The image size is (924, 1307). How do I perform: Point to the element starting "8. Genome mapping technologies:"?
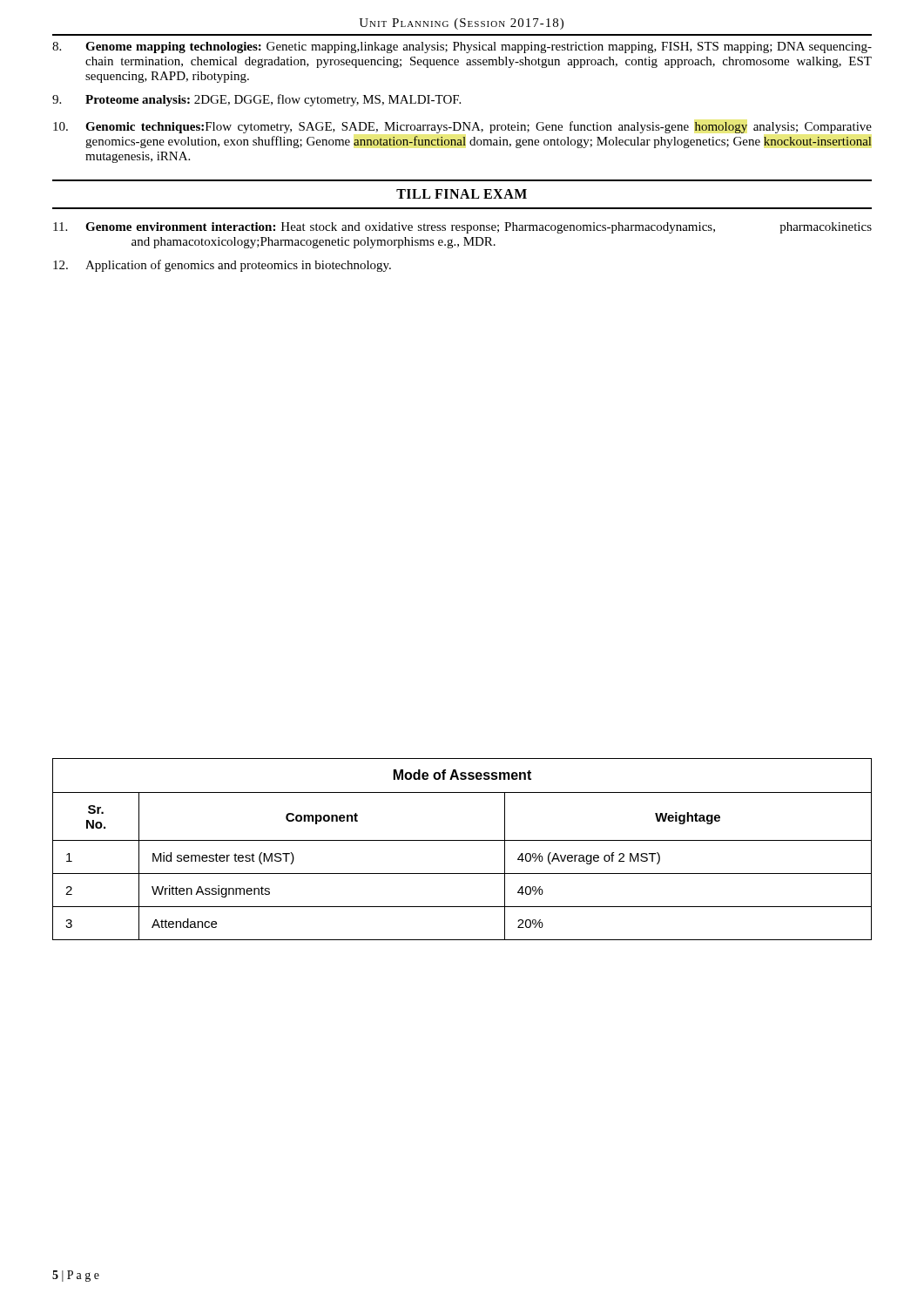tap(462, 61)
